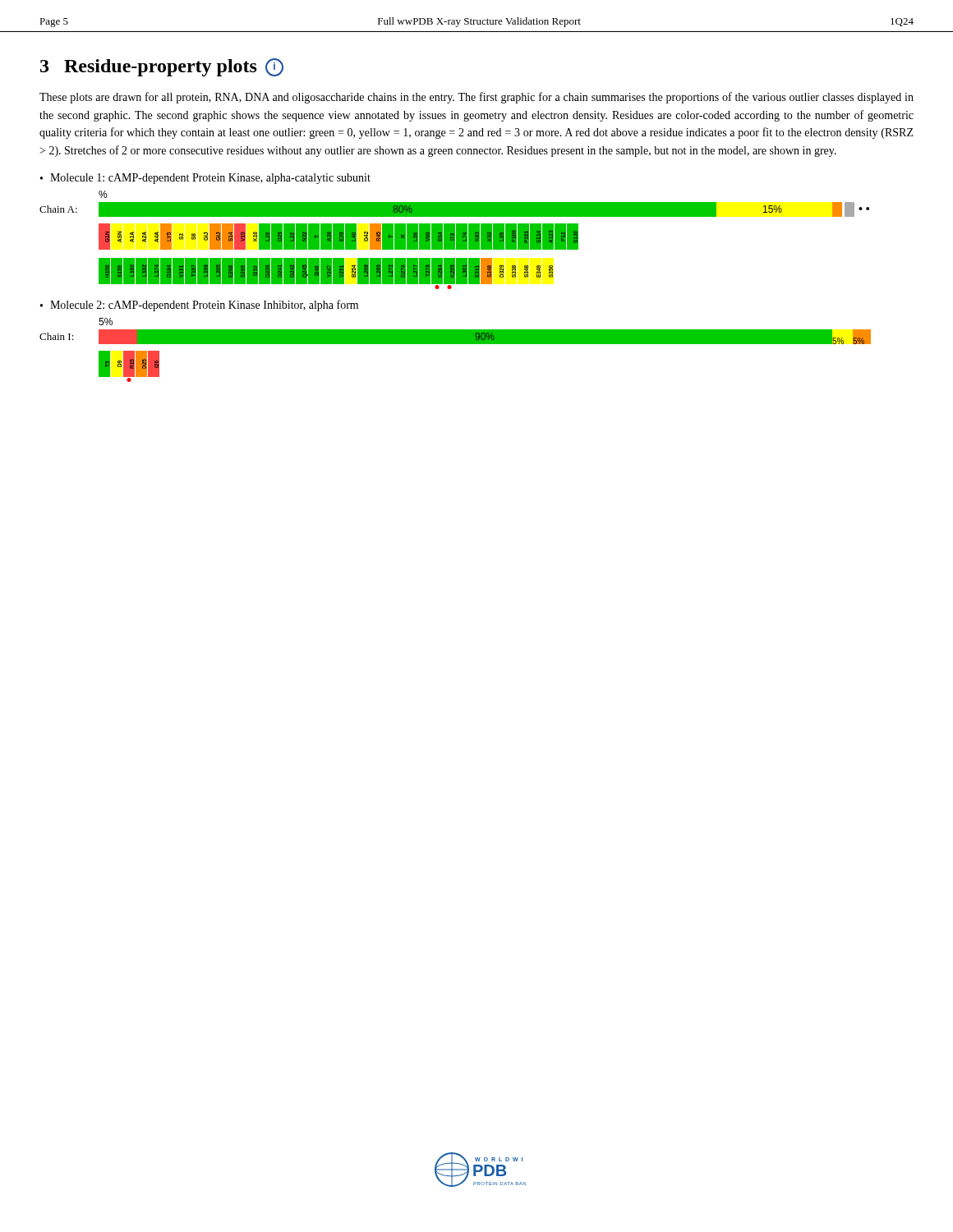Locate the text "3 Residue-property plots i"
This screenshot has height=1232, width=953.
[x=161, y=66]
